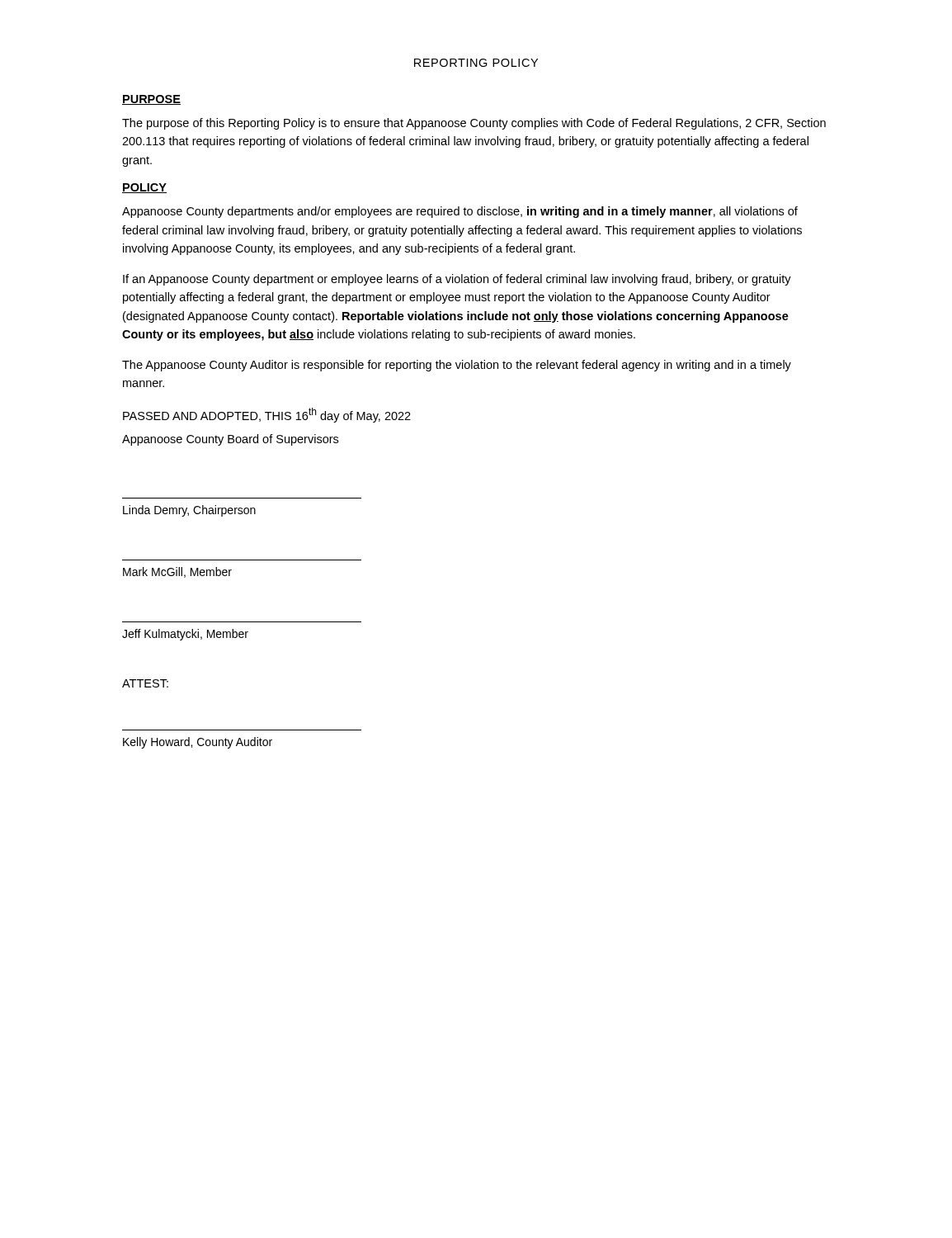Select the text that says "Kelly Howard, County Auditor"
The image size is (952, 1238).
tap(242, 739)
